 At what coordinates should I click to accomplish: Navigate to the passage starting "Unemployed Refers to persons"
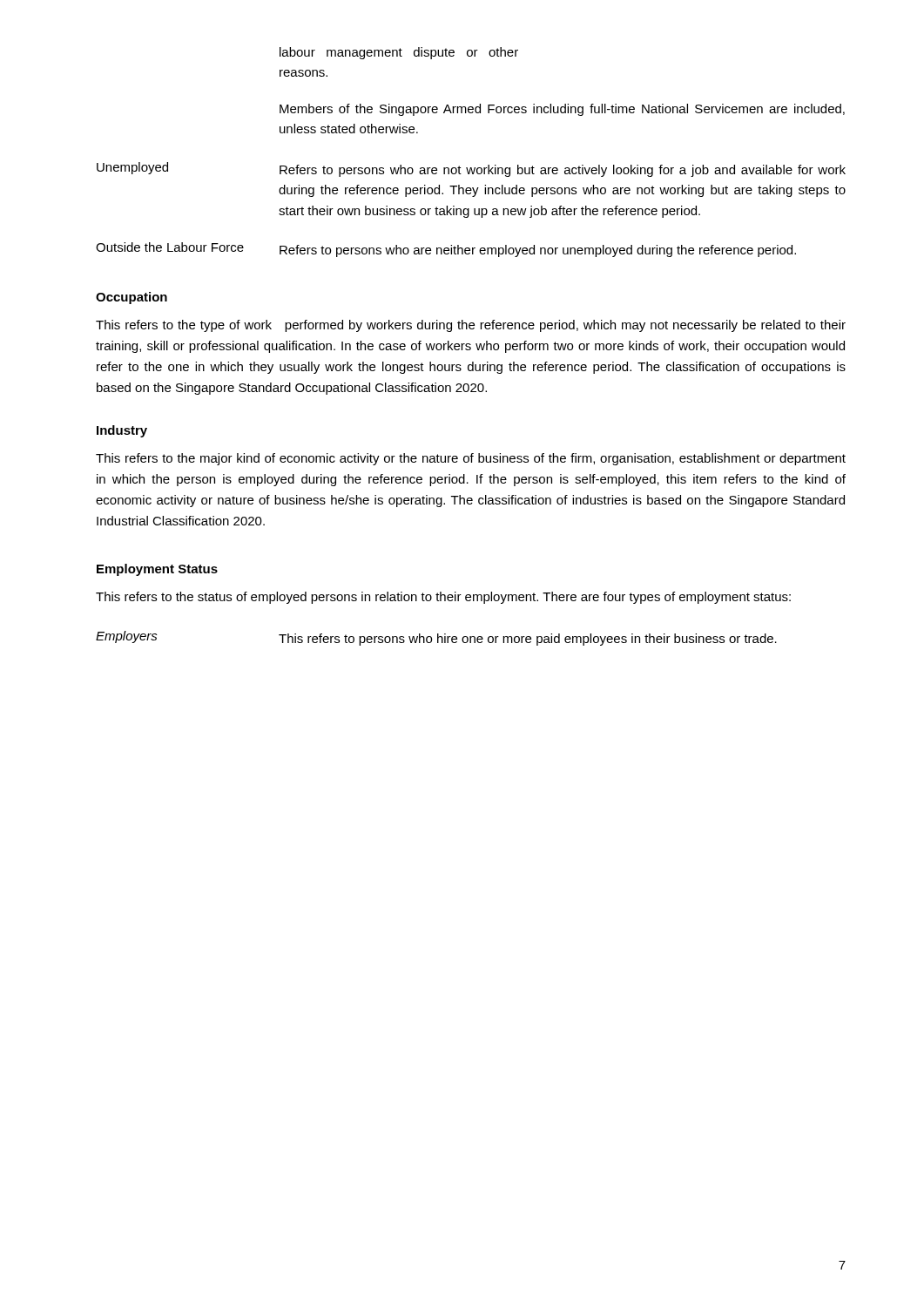(x=471, y=190)
